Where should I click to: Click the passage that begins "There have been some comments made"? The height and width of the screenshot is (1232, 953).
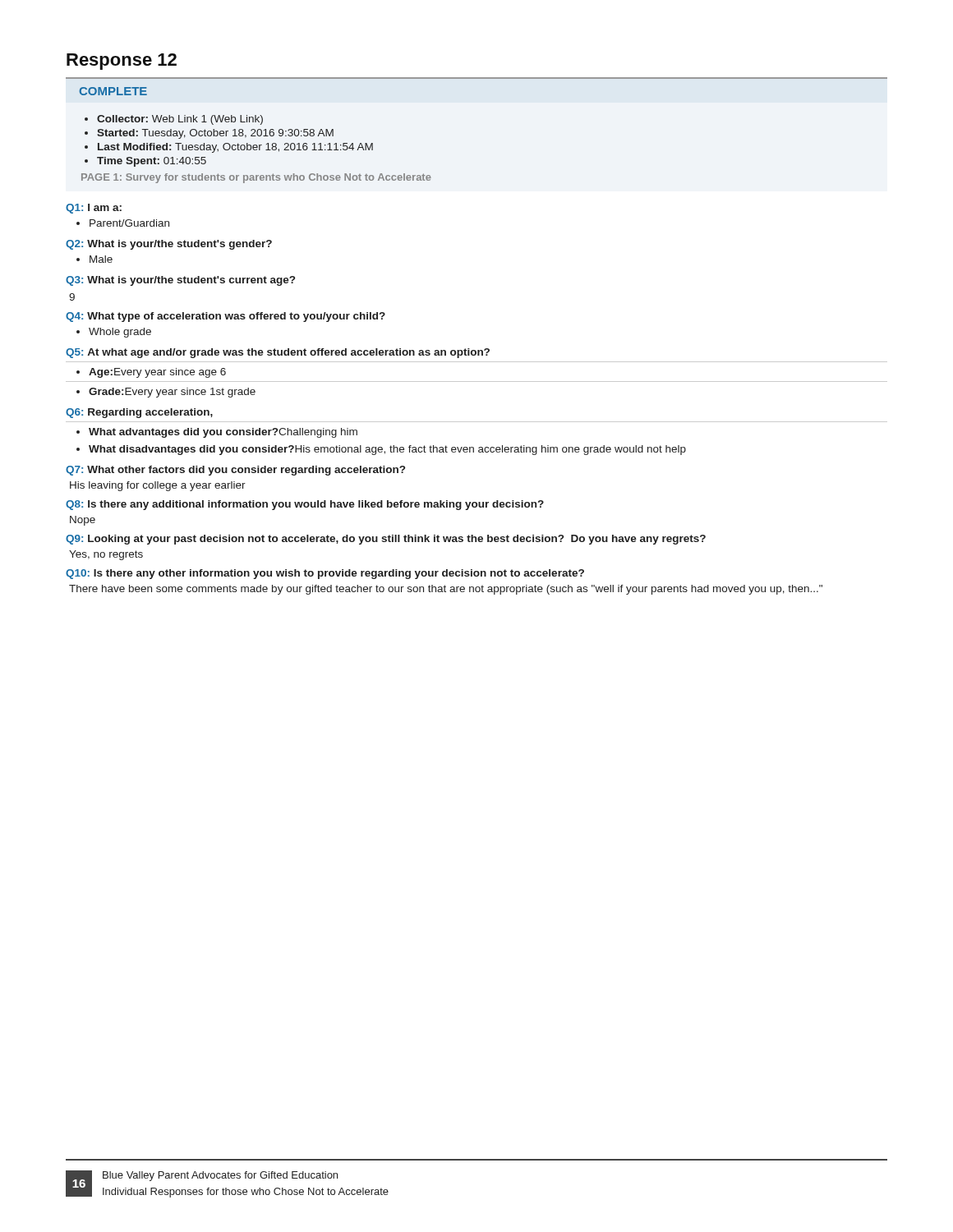click(446, 589)
